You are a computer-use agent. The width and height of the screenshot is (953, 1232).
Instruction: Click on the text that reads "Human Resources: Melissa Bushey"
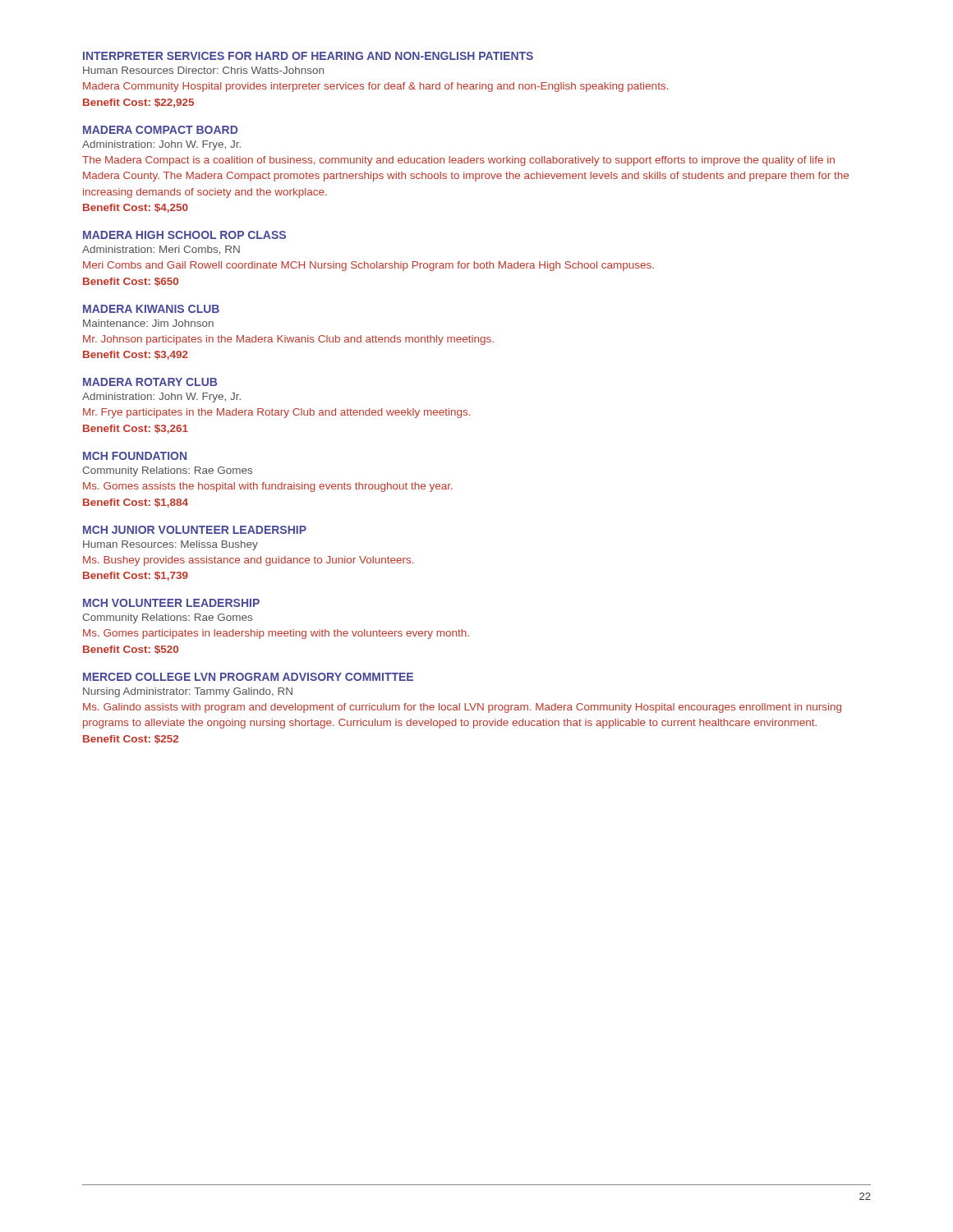[170, 544]
